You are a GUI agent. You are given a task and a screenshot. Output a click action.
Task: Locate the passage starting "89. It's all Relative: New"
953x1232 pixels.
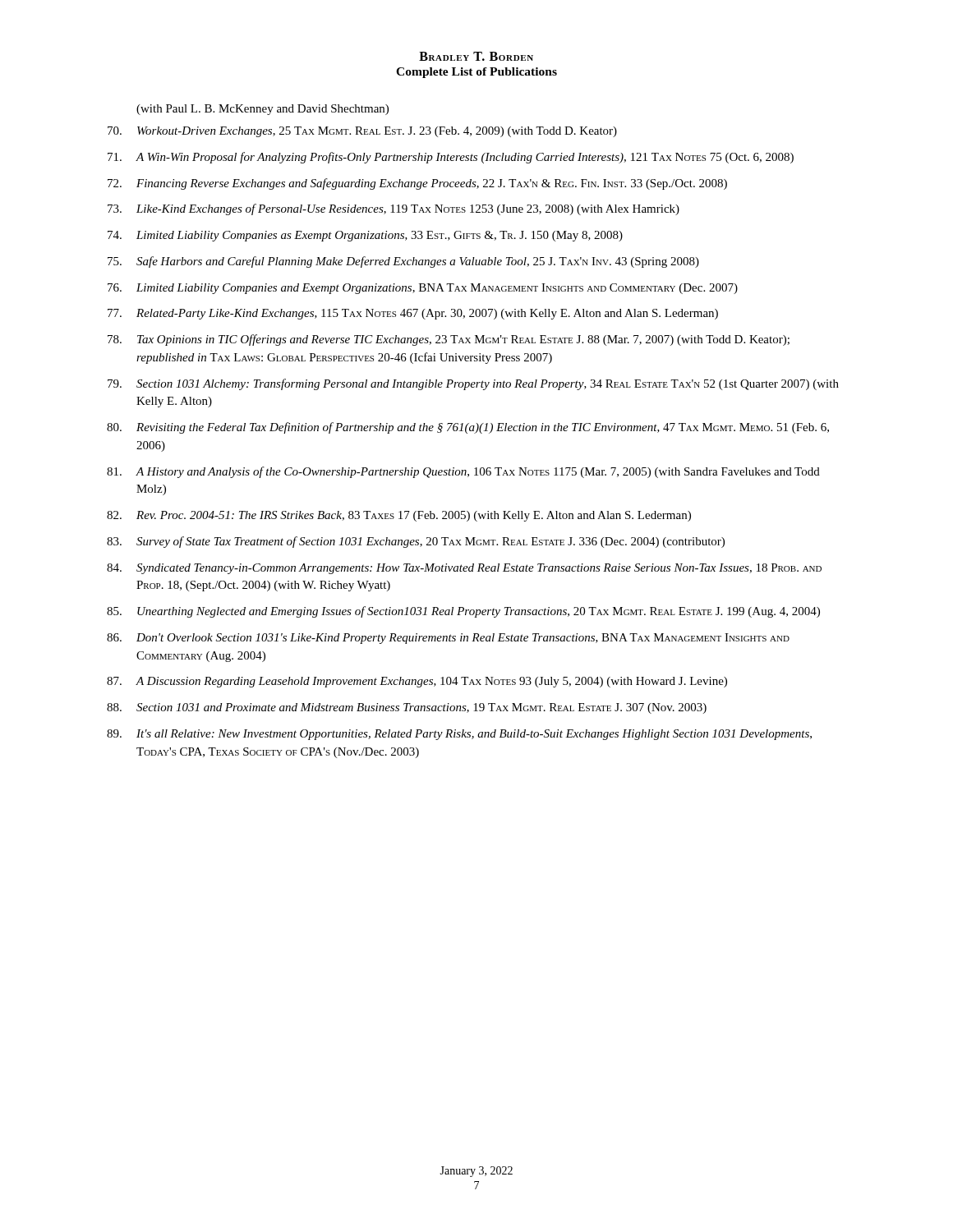[x=476, y=743]
